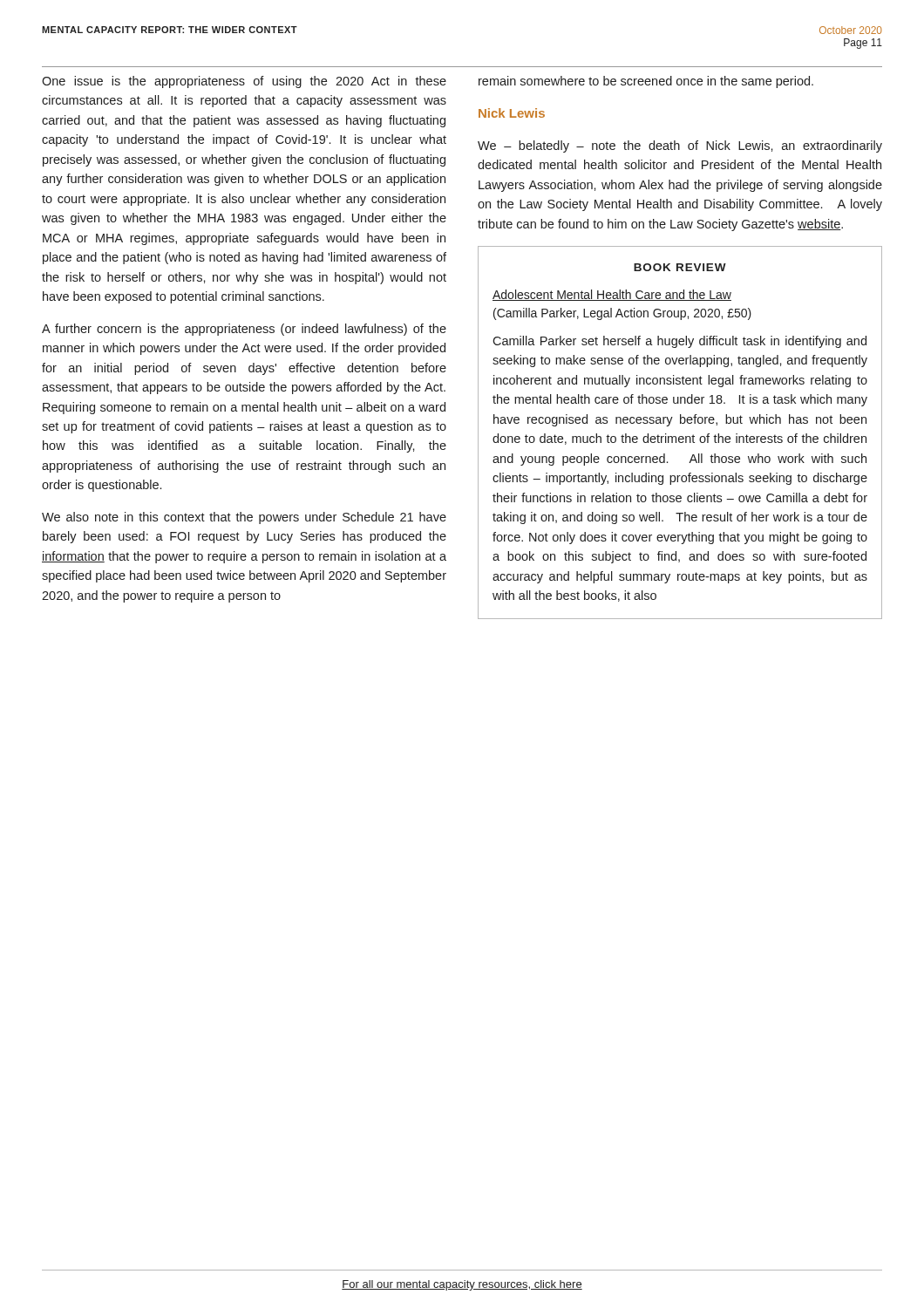The width and height of the screenshot is (924, 1308).
Task: Click on the text block containing "We – belatedly – note the"
Action: coord(680,185)
